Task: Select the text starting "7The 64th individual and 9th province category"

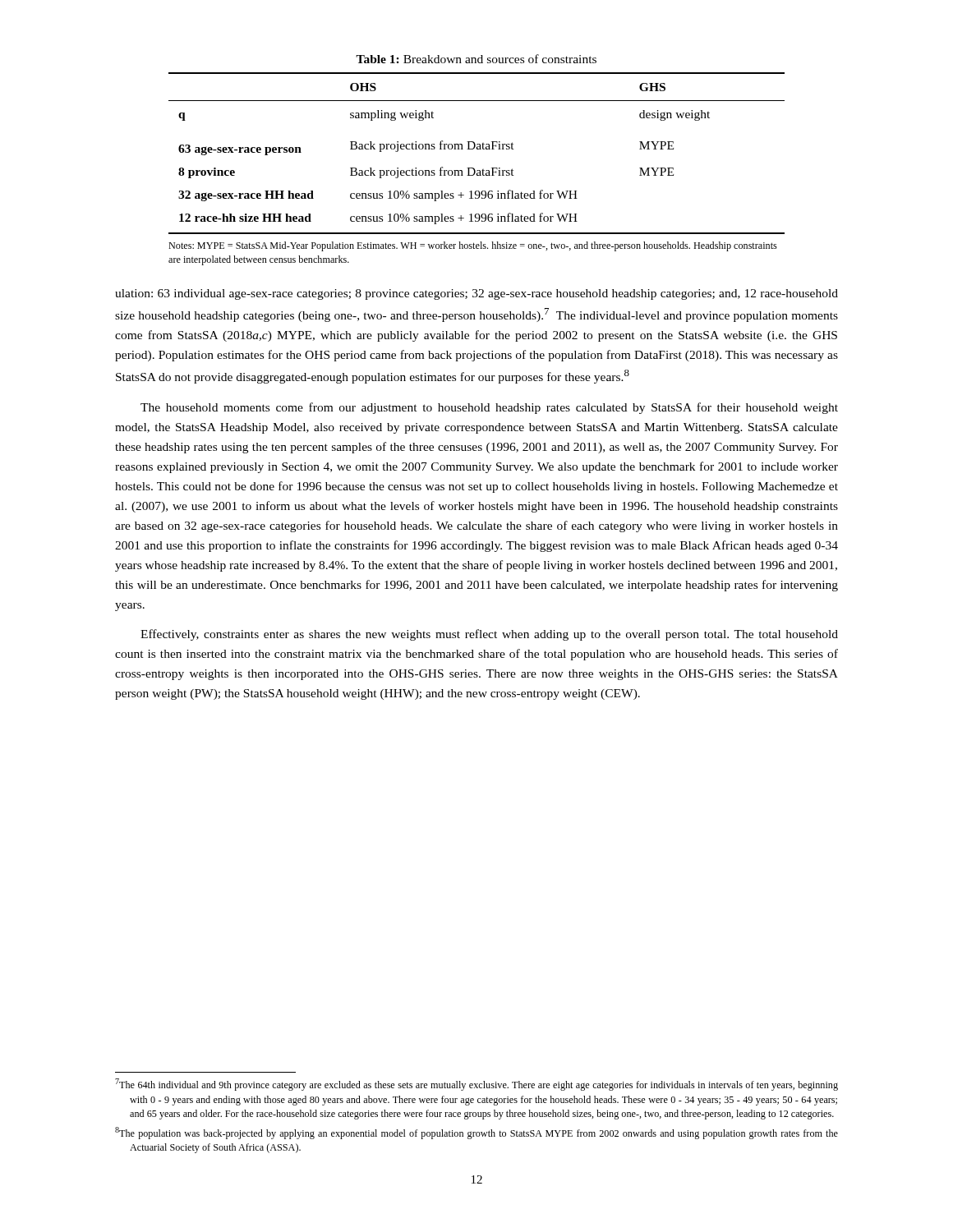Action: tap(476, 1098)
